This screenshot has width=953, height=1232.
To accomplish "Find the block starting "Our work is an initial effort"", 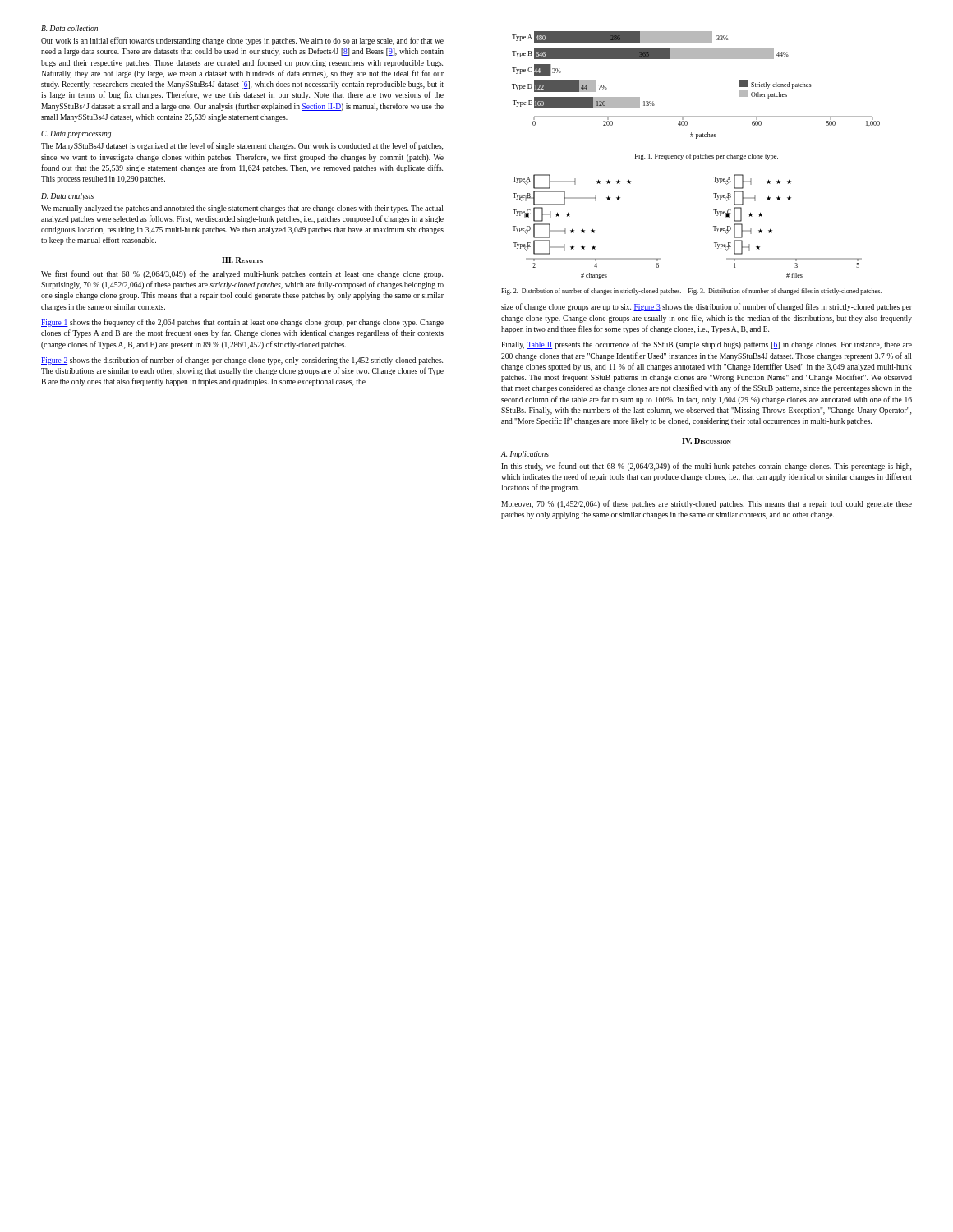I will [242, 79].
